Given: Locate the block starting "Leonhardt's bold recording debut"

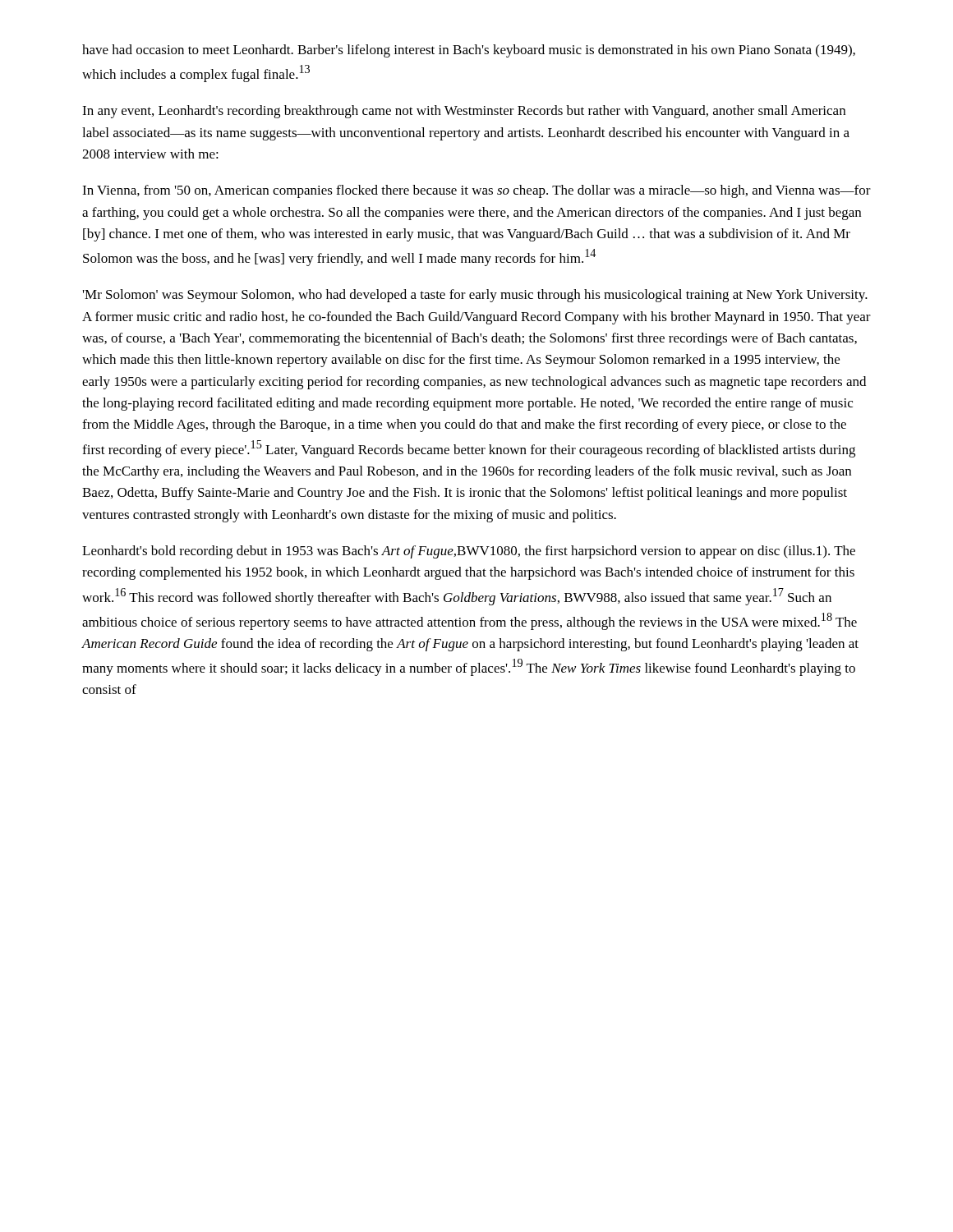Looking at the screenshot, I should 470,620.
